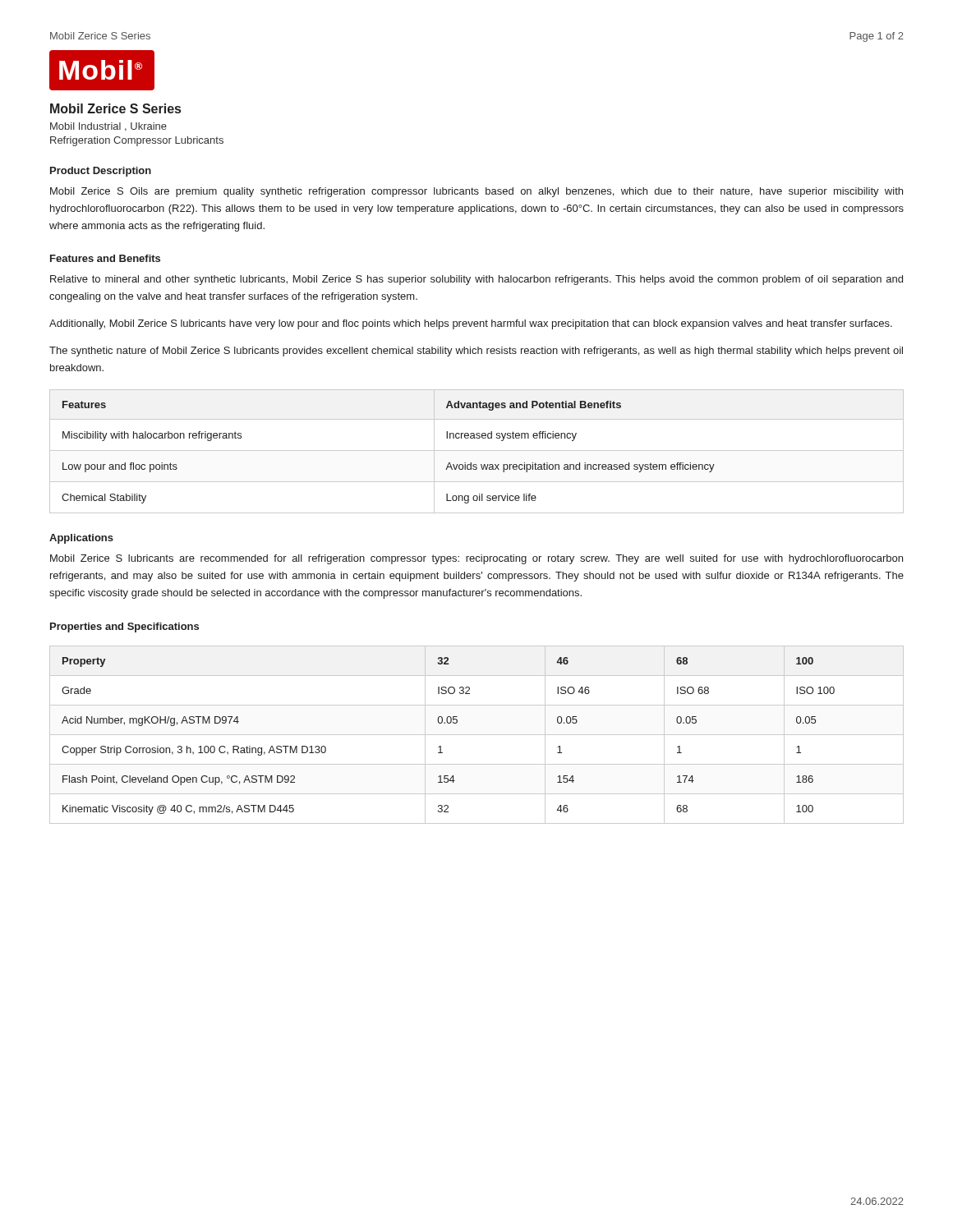Viewport: 953px width, 1232px height.
Task: Point to the region starting "Product Description"
Action: coord(100,170)
